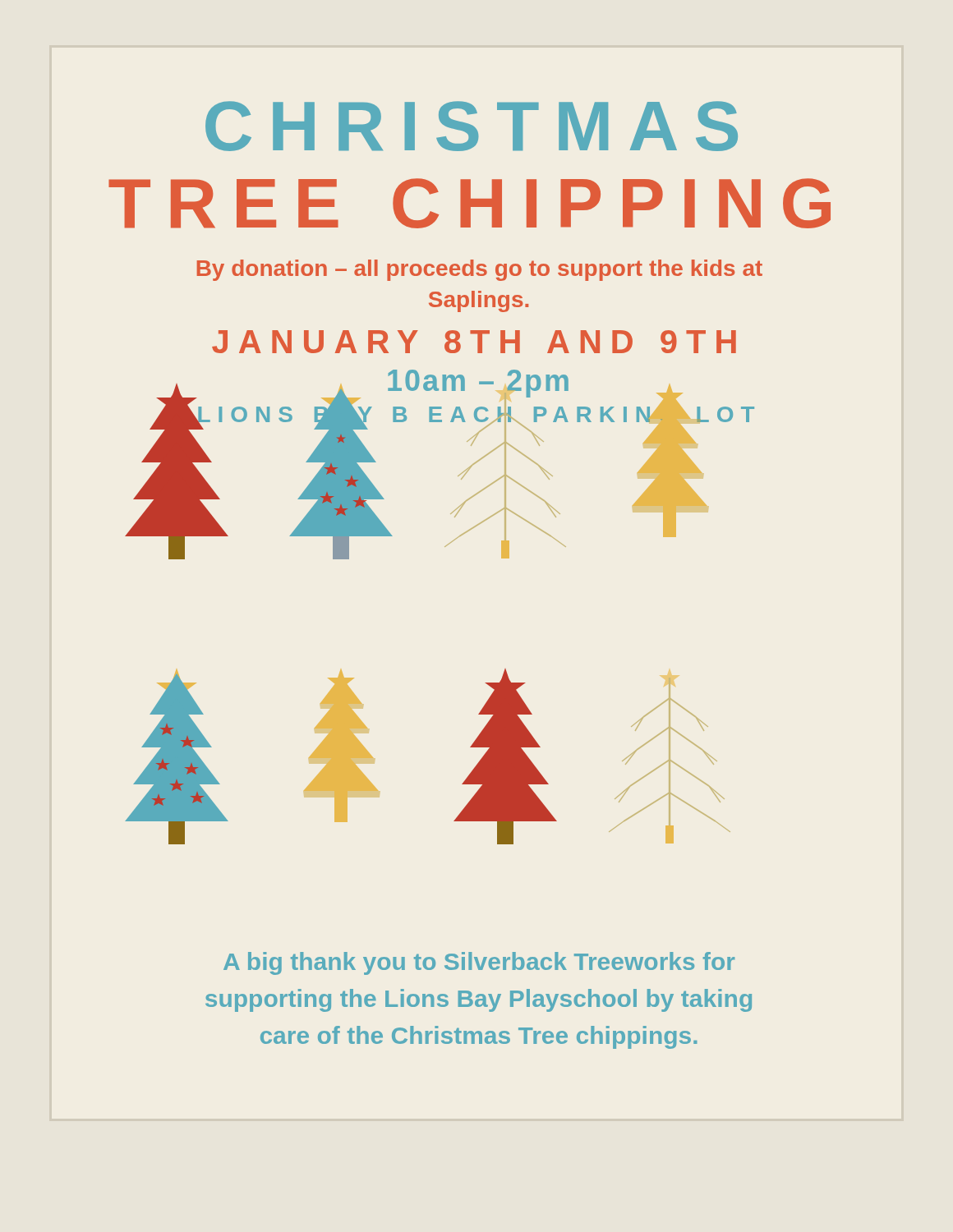
Task: Locate the text "10am – 2pm"
Action: (479, 381)
